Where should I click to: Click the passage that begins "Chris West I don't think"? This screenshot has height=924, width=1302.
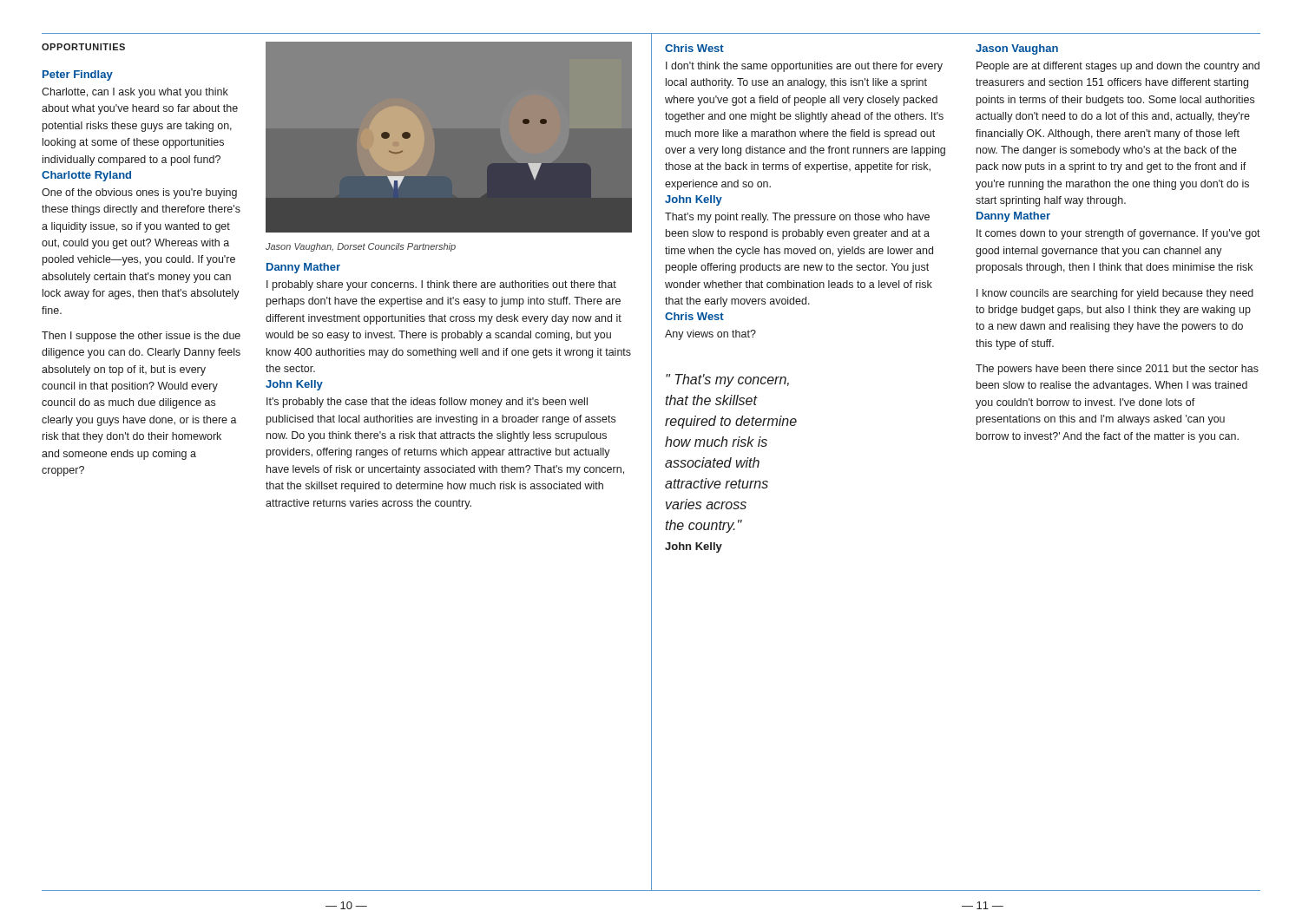click(x=807, y=117)
